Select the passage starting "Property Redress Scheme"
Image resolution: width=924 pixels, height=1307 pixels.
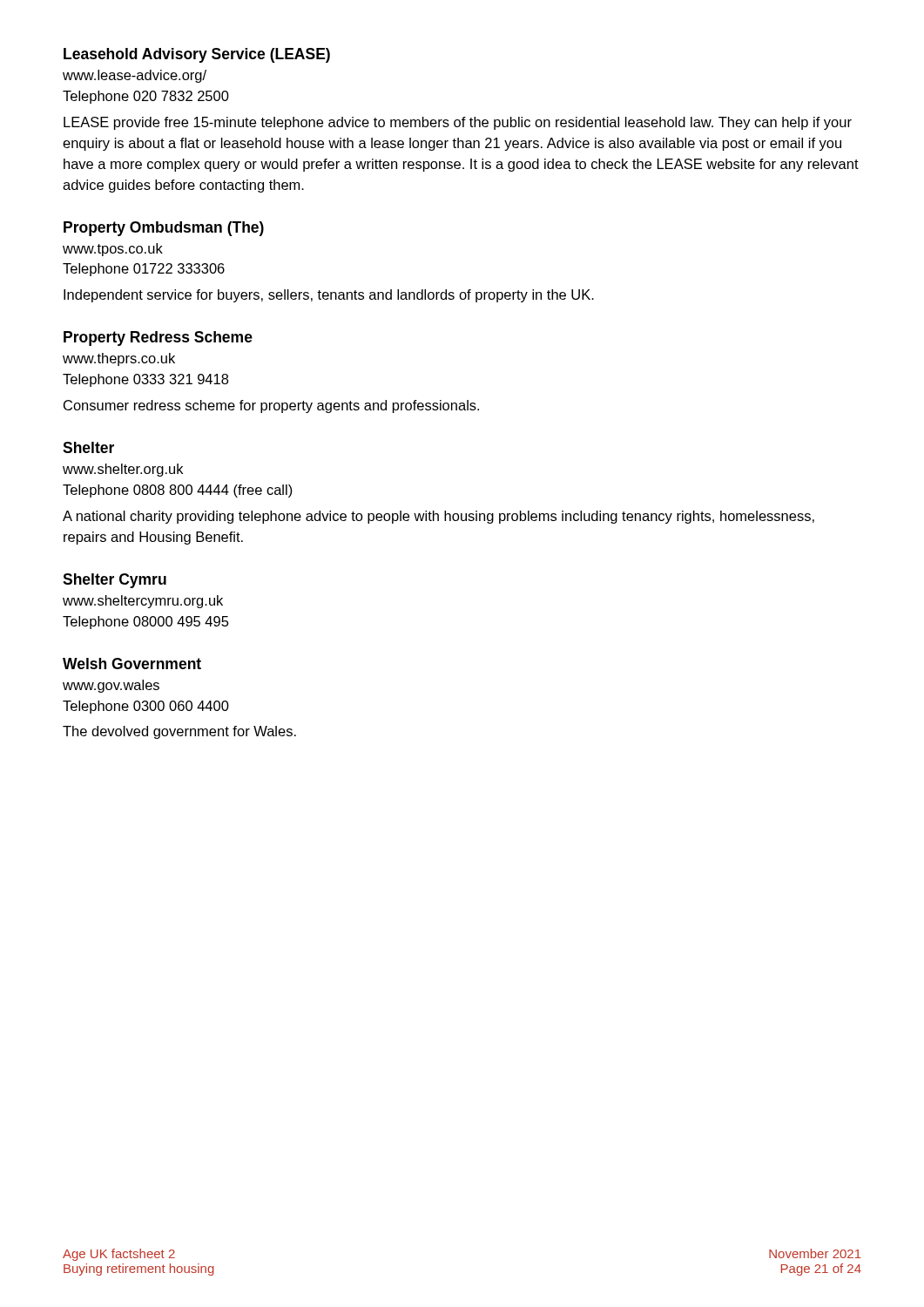coord(158,337)
